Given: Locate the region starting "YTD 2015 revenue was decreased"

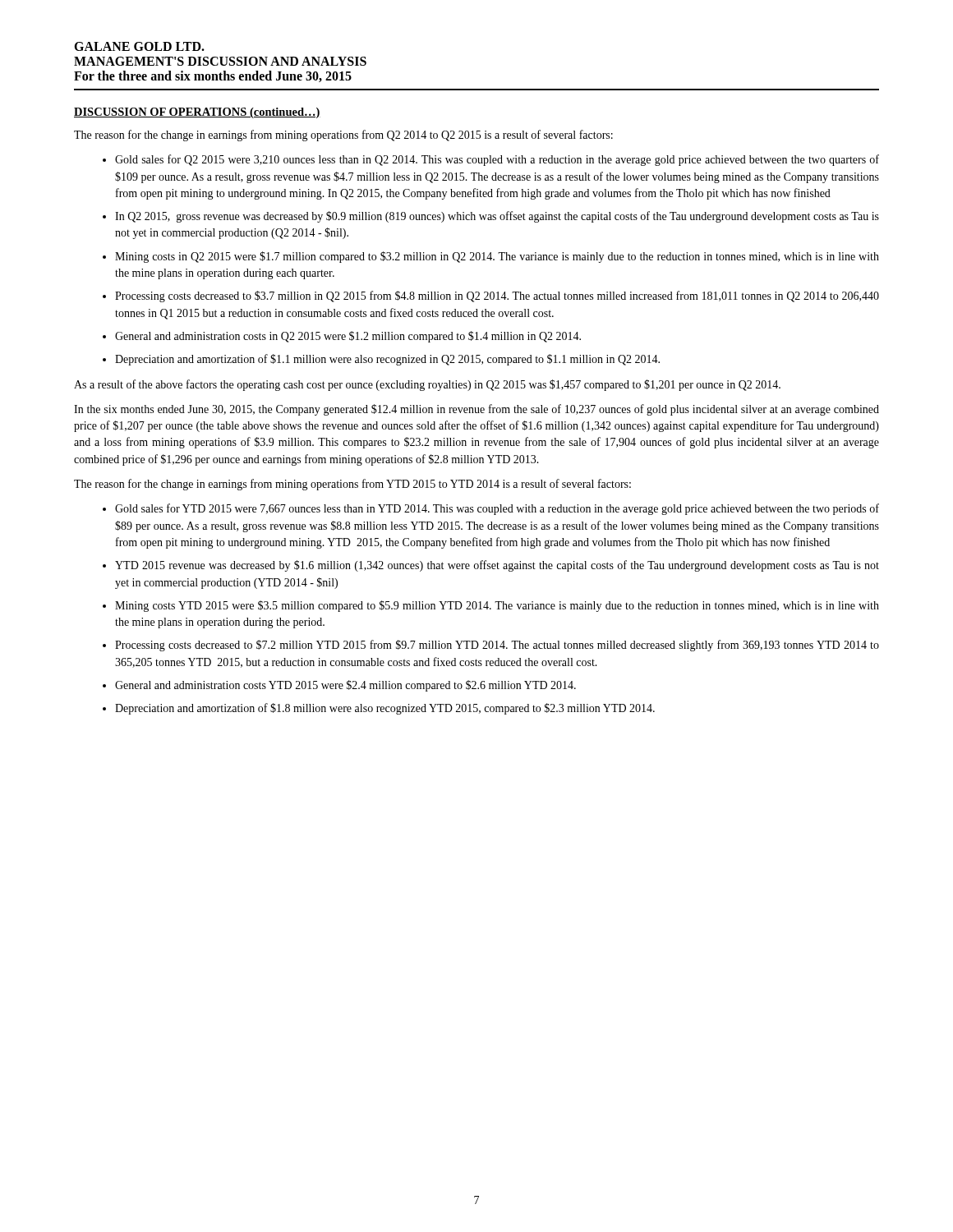Looking at the screenshot, I should 497,574.
